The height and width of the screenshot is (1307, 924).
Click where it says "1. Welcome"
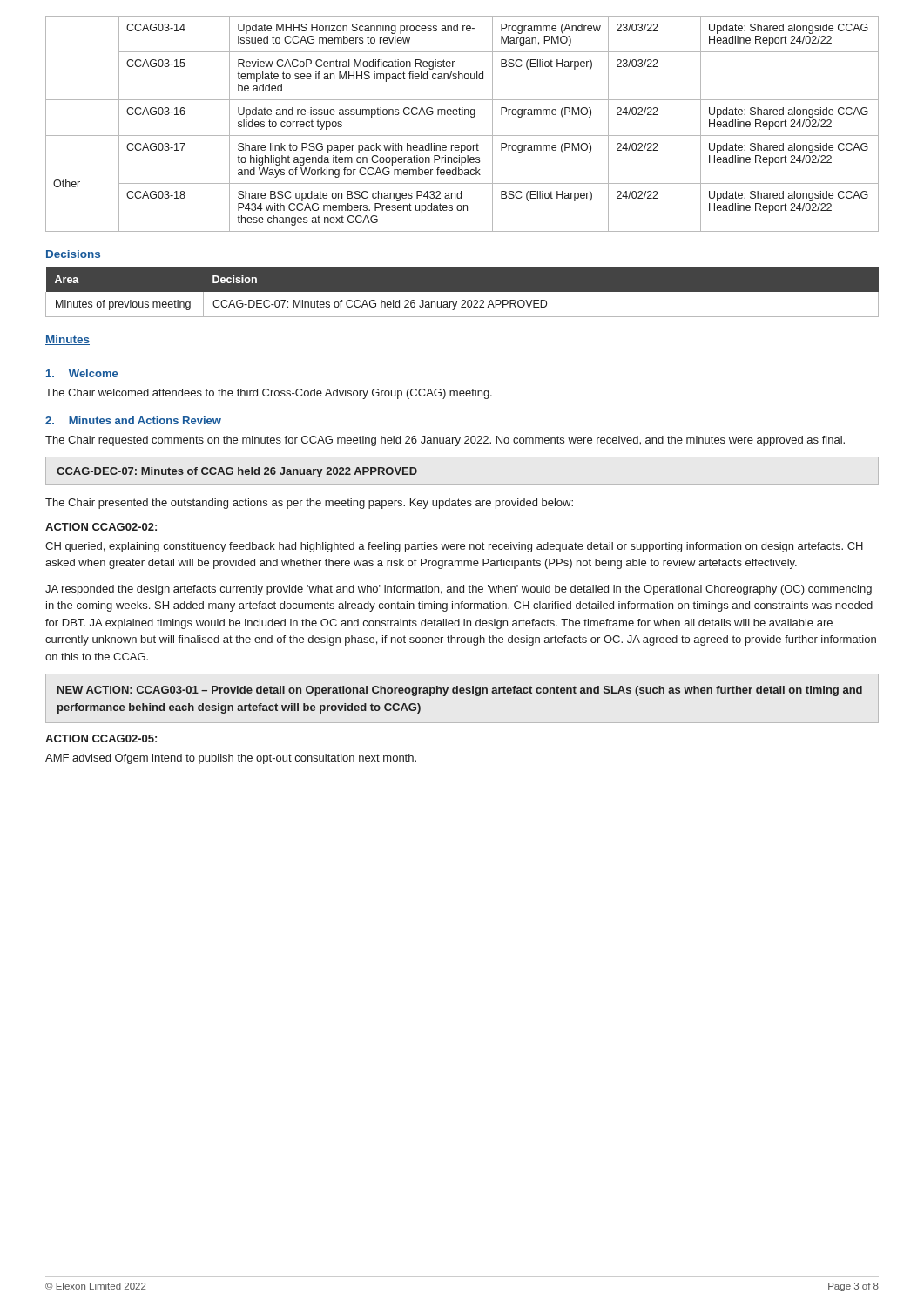[x=82, y=373]
